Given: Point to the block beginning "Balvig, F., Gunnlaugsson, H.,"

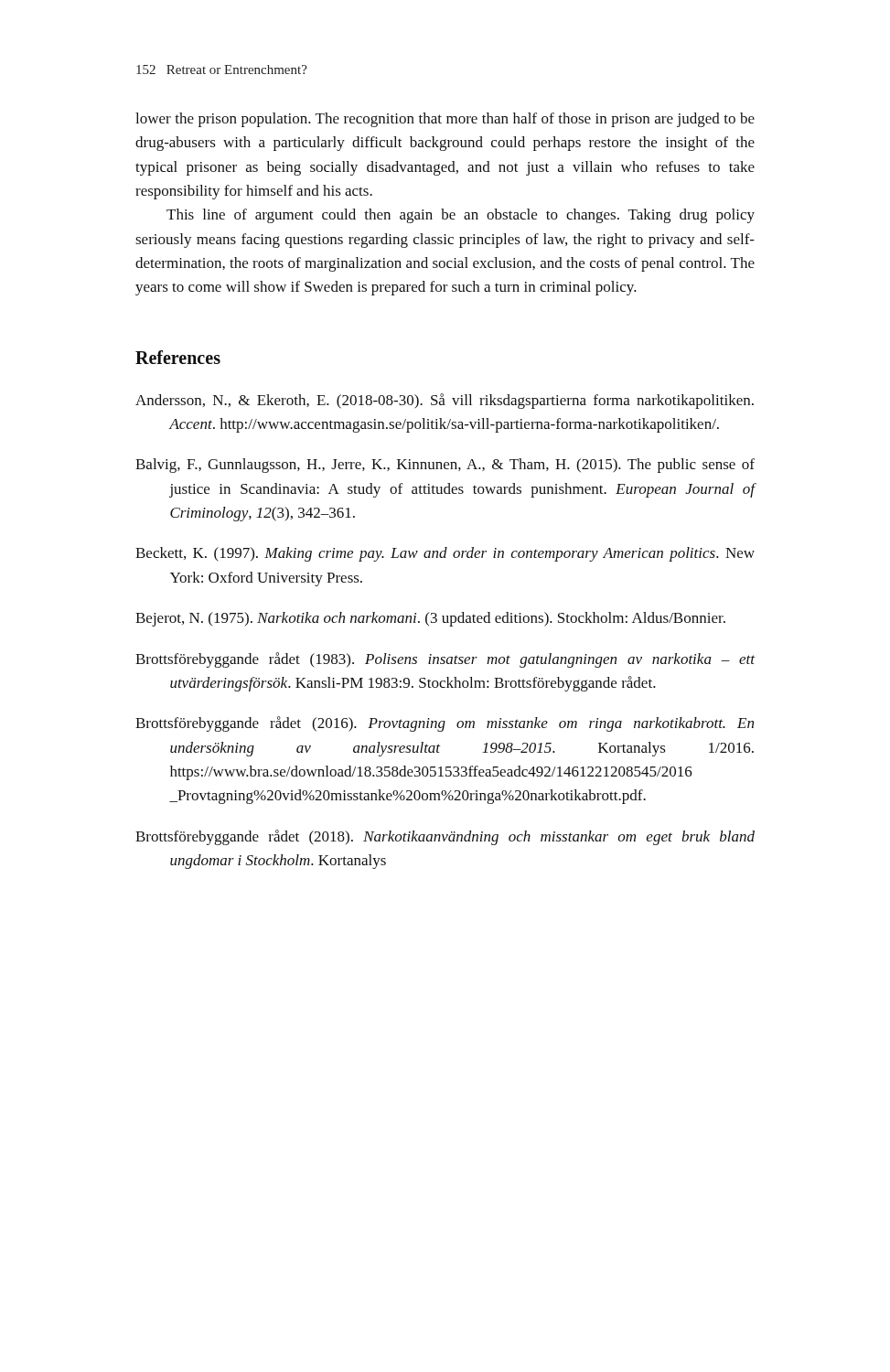Looking at the screenshot, I should (445, 489).
